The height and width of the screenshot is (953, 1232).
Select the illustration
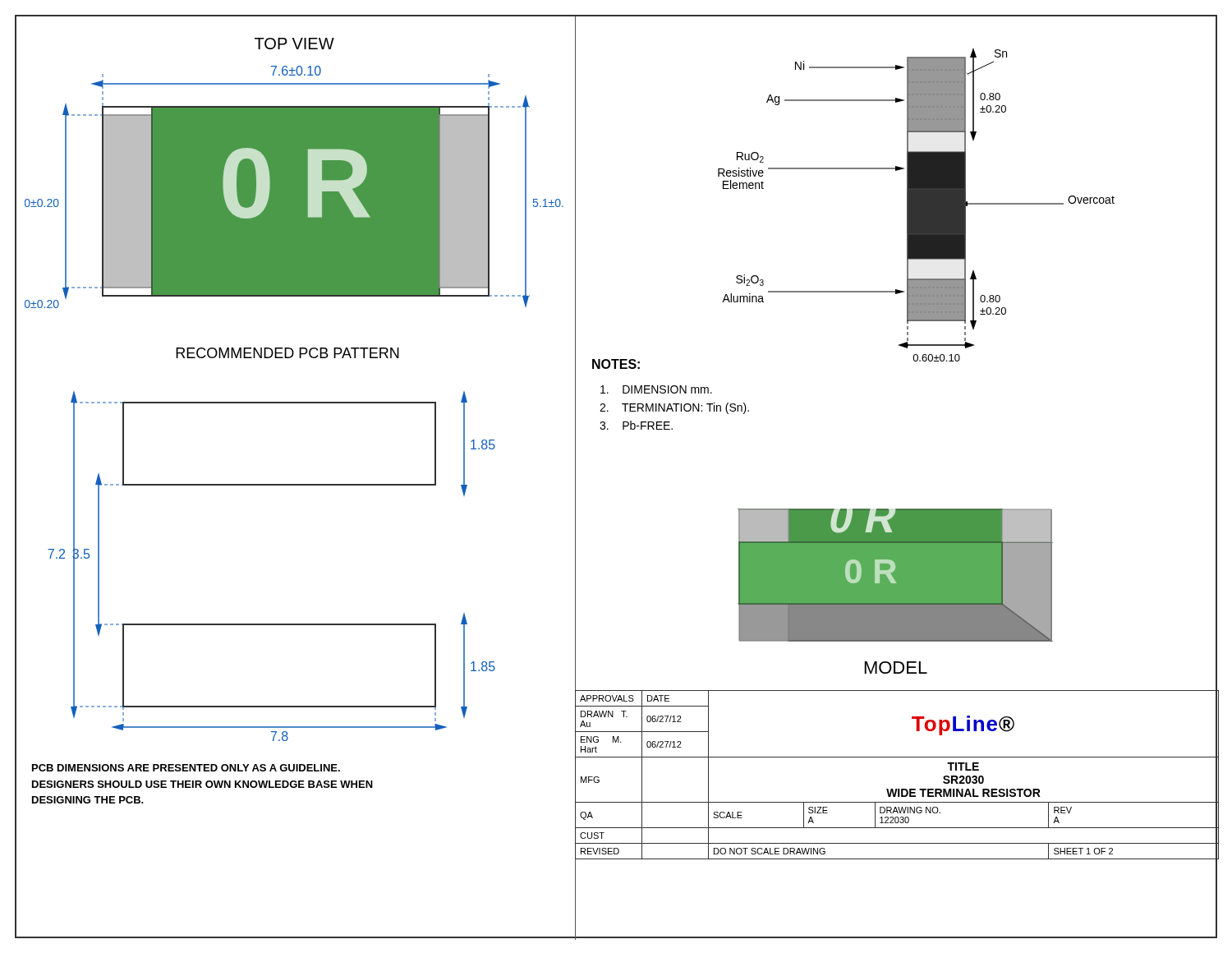[x=895, y=550]
